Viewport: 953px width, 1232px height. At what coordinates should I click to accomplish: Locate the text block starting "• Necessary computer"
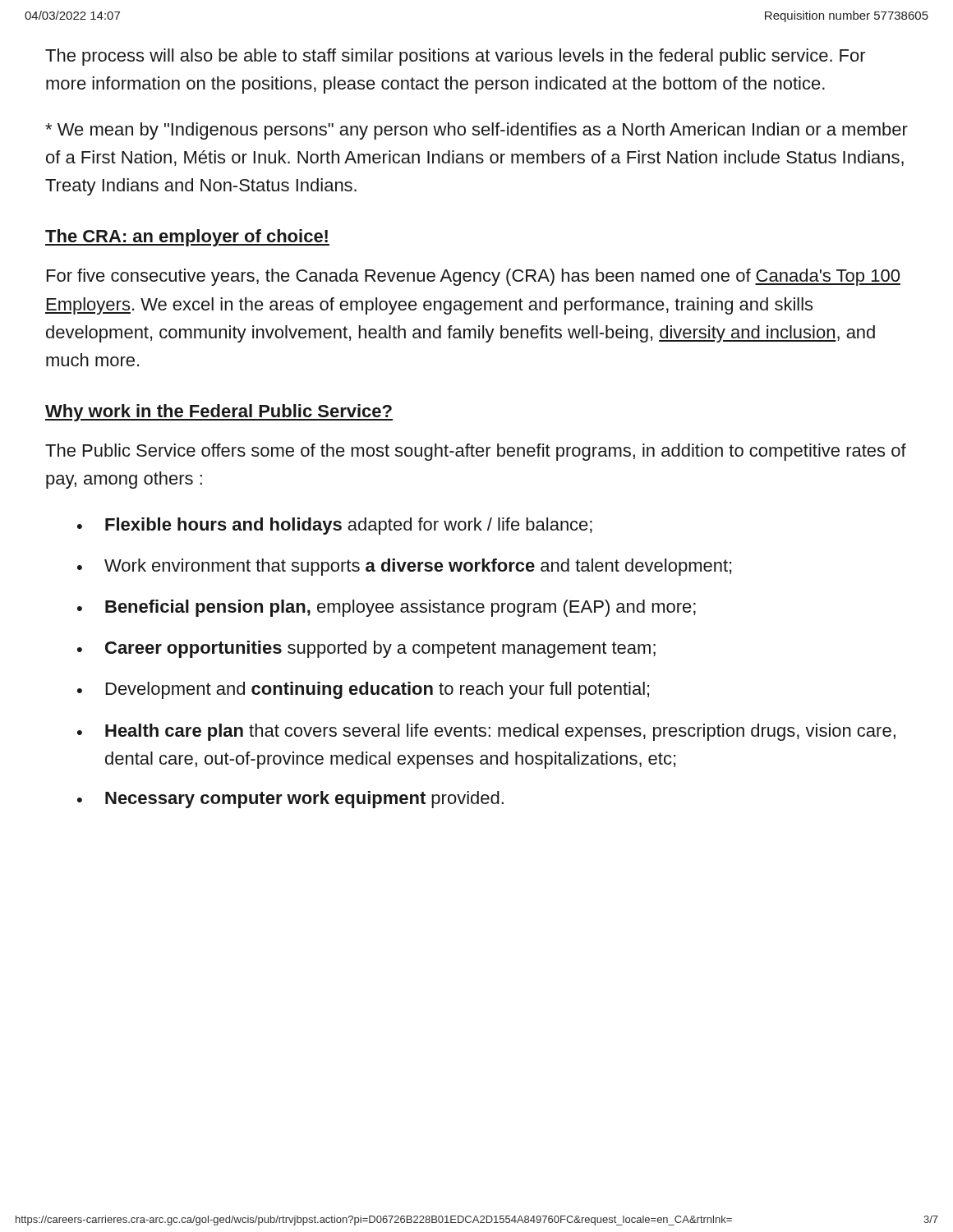click(492, 799)
